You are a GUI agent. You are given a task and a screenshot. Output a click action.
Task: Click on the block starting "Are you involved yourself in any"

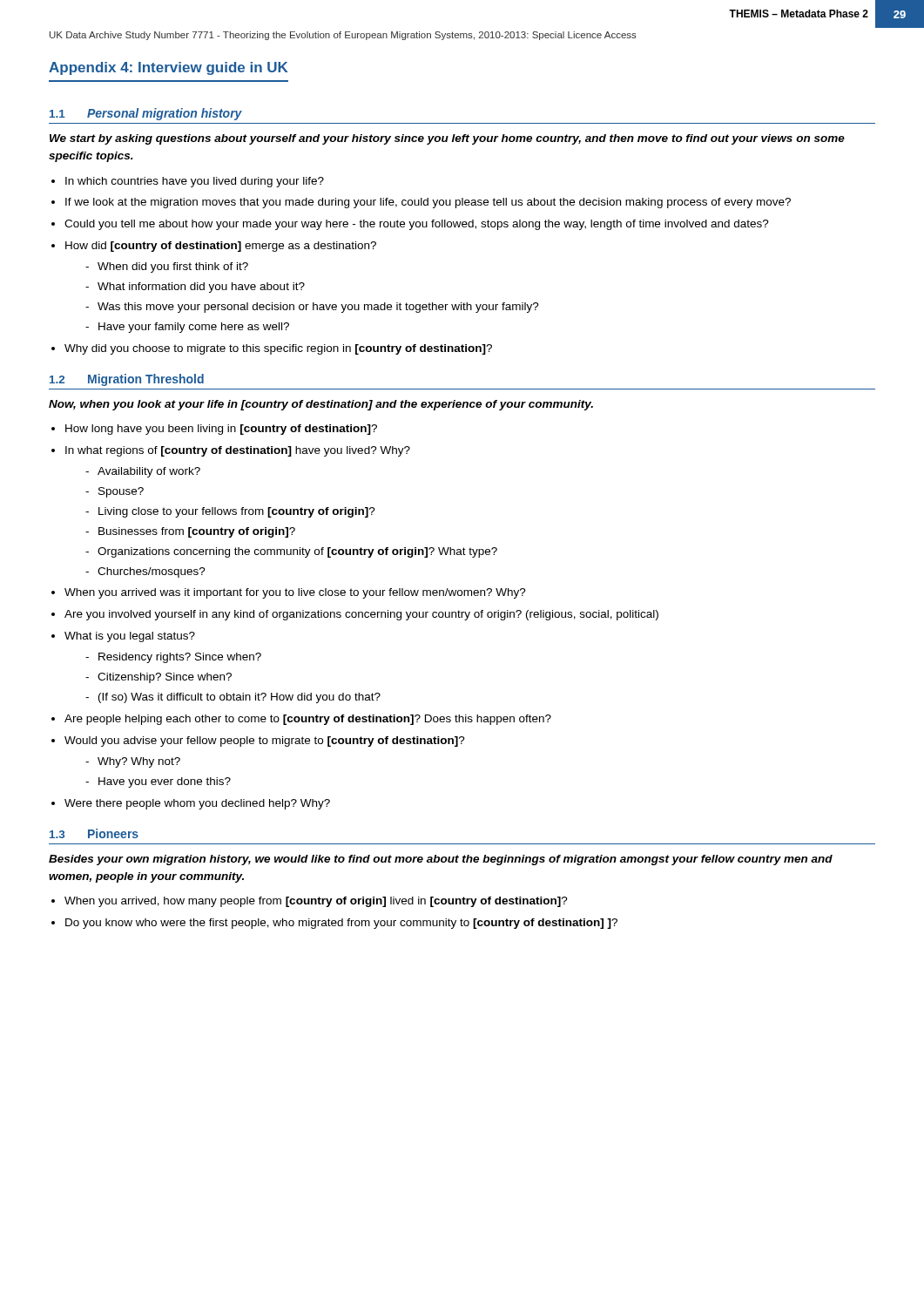point(362,614)
